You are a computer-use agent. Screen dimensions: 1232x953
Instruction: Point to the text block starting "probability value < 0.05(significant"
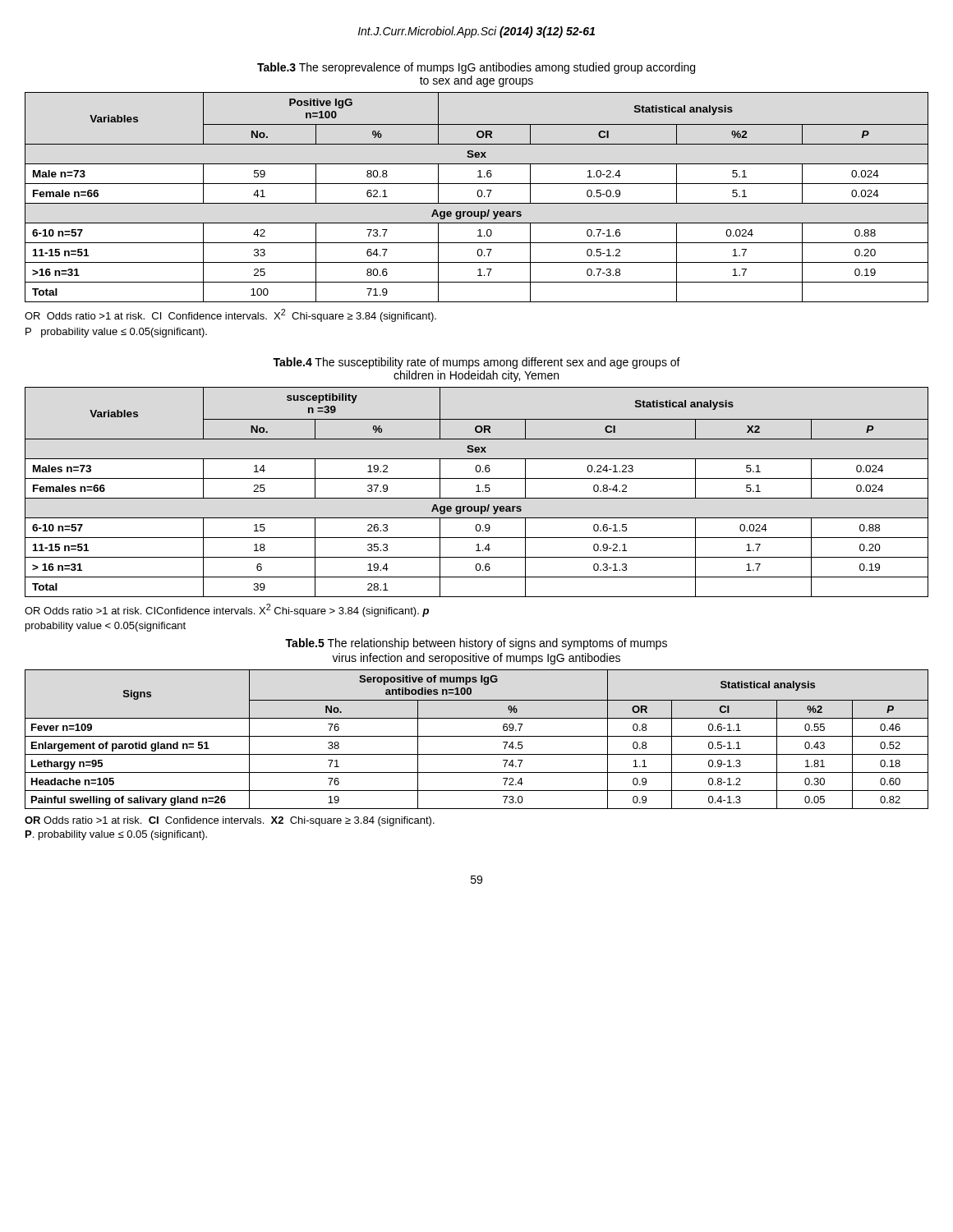pos(105,625)
